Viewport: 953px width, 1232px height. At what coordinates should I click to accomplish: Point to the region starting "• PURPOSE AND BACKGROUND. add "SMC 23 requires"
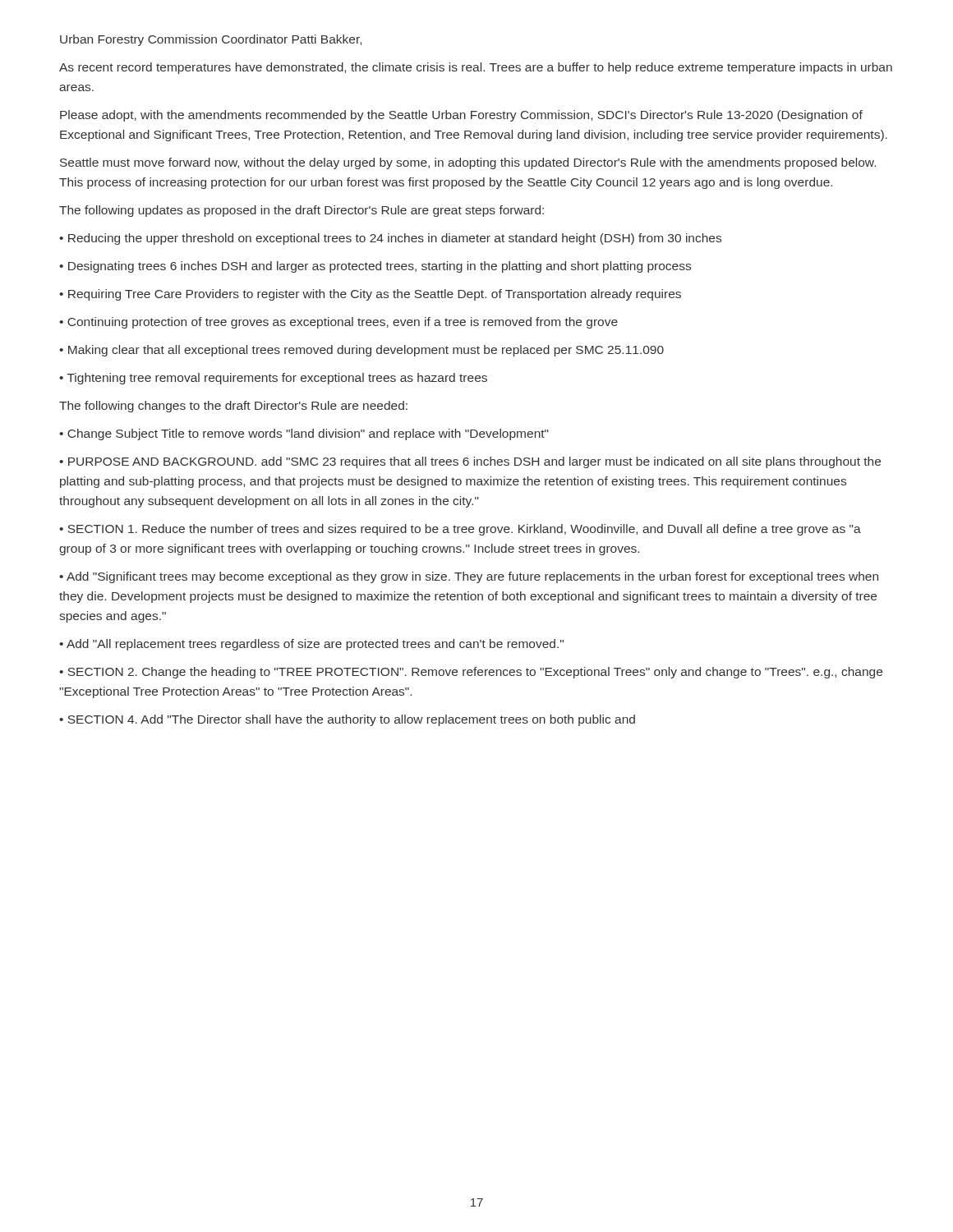coord(470,481)
